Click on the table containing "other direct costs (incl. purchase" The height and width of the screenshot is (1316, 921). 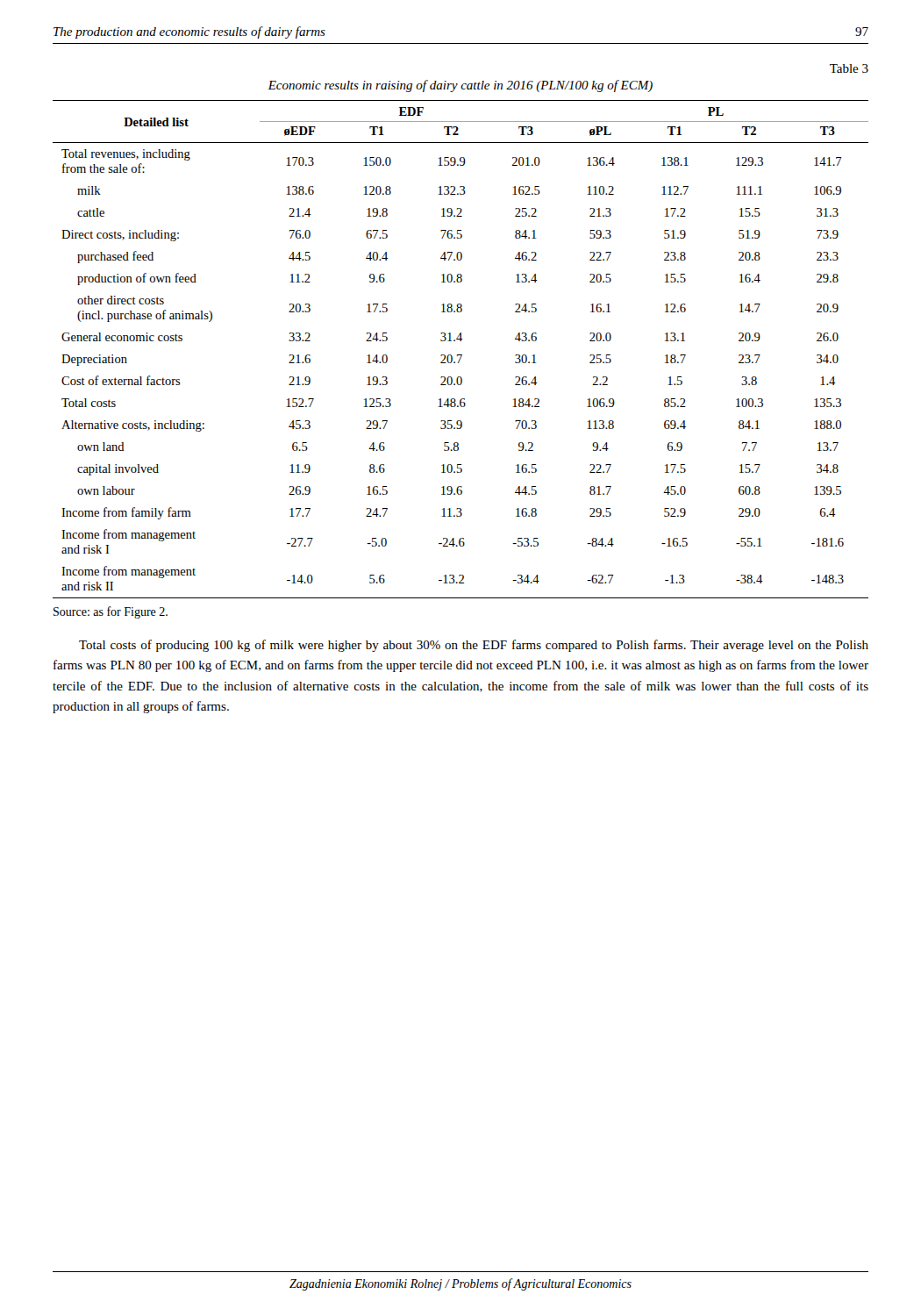[460, 349]
